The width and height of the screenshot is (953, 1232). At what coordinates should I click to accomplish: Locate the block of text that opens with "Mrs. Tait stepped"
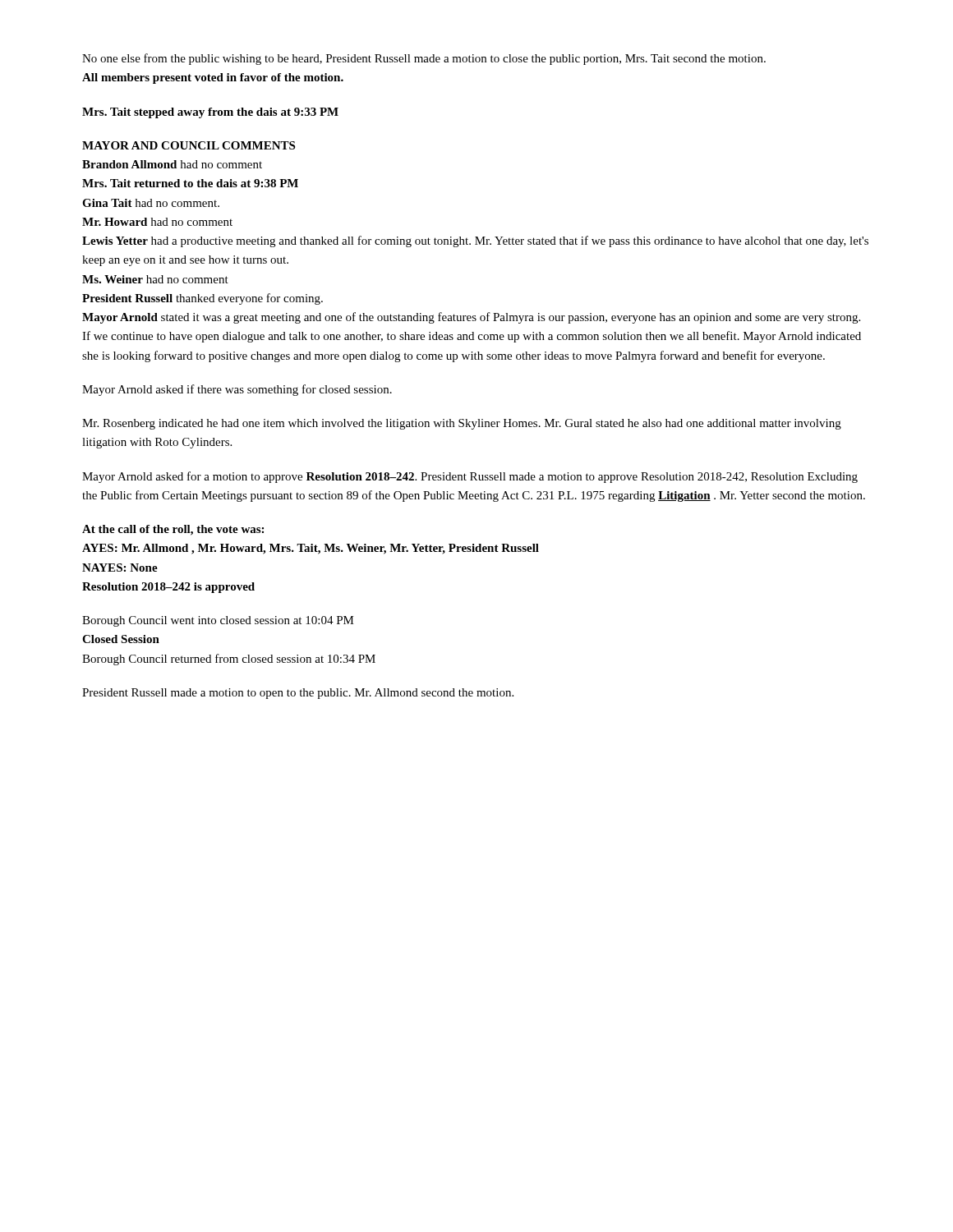click(x=210, y=111)
